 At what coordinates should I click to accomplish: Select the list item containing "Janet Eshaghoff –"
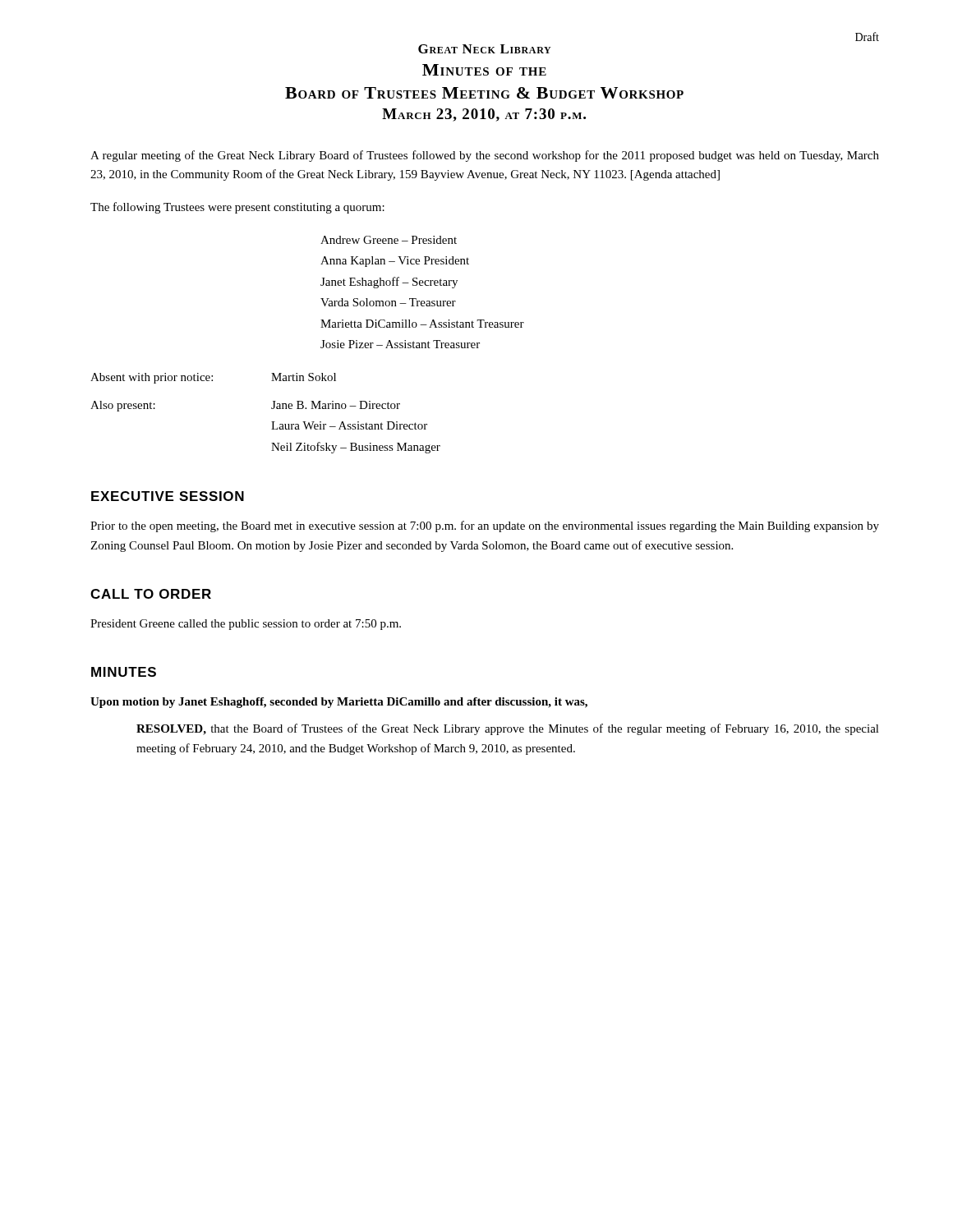pyautogui.click(x=389, y=282)
